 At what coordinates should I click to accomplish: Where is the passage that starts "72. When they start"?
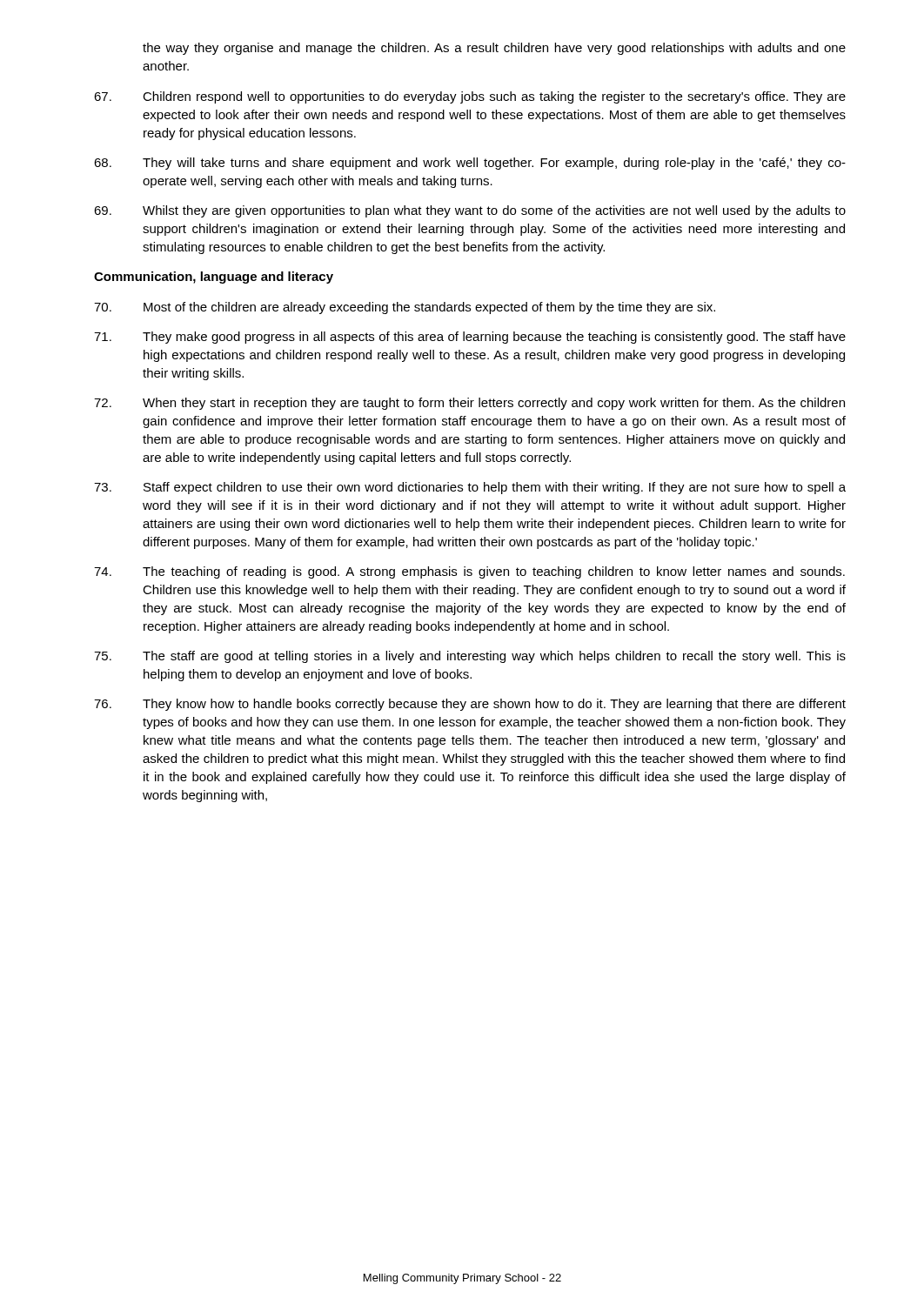(470, 430)
